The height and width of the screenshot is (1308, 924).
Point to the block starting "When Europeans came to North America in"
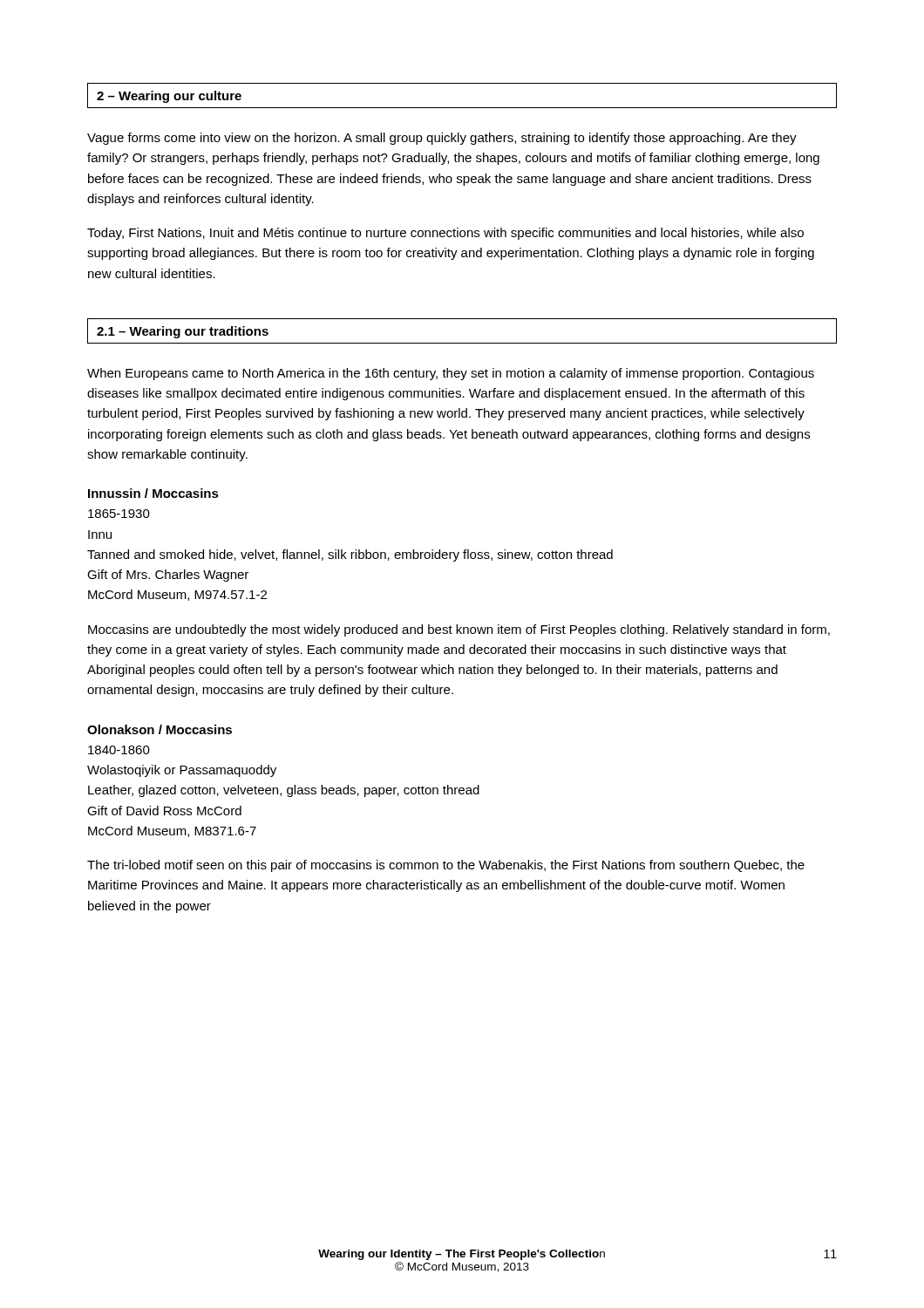[x=451, y=413]
